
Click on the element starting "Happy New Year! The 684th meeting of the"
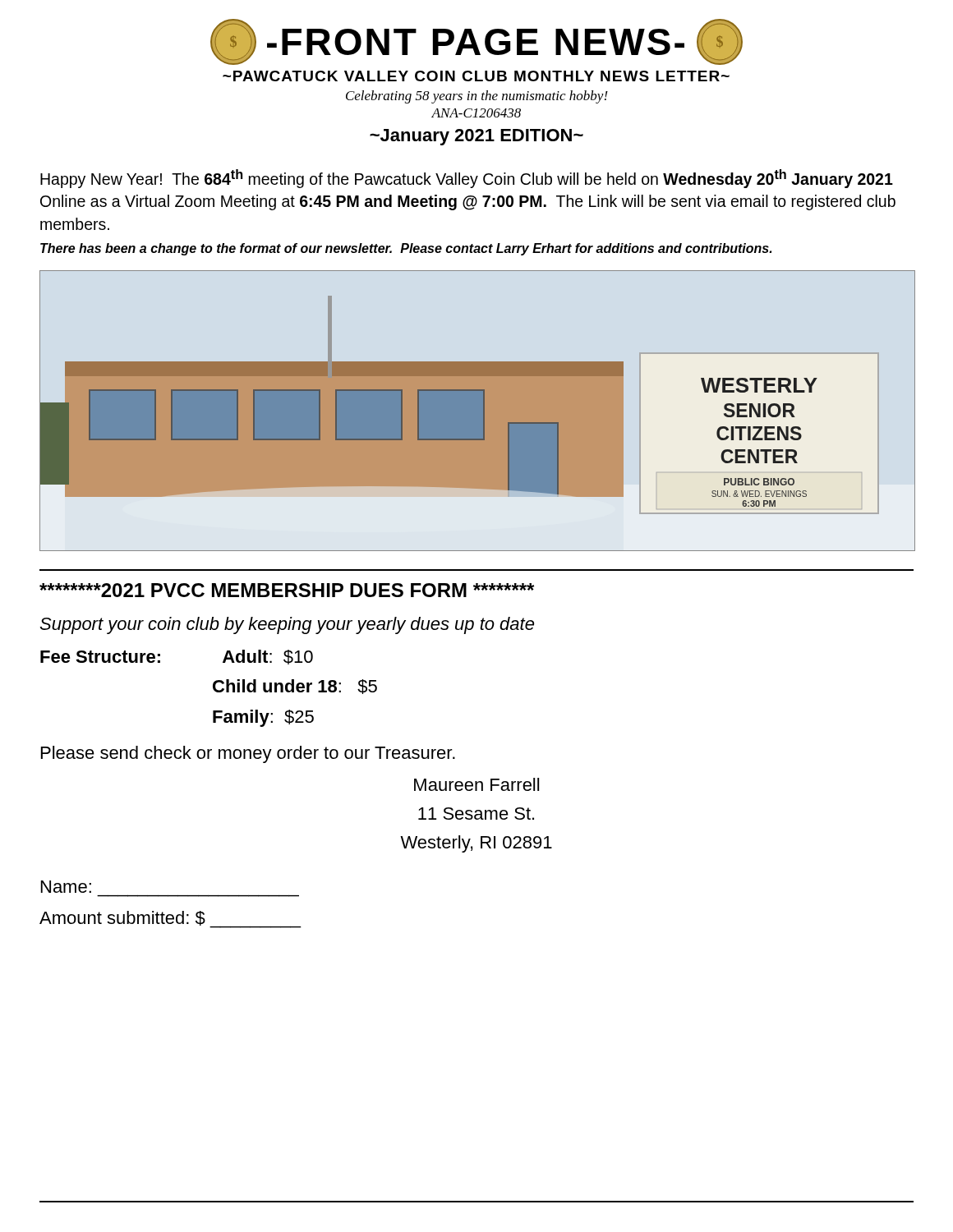pos(468,210)
